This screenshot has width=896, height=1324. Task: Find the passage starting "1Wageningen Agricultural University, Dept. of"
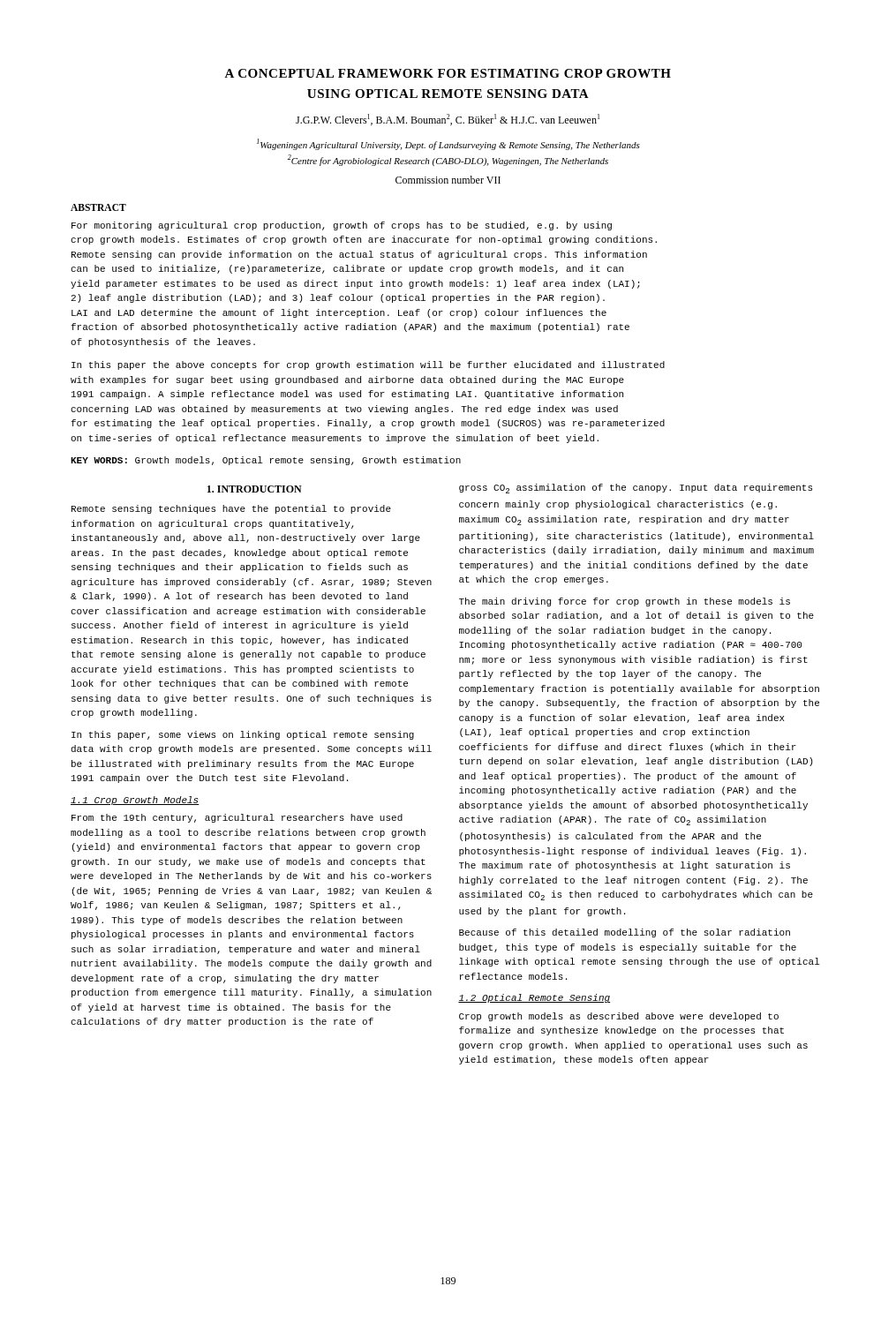point(448,152)
